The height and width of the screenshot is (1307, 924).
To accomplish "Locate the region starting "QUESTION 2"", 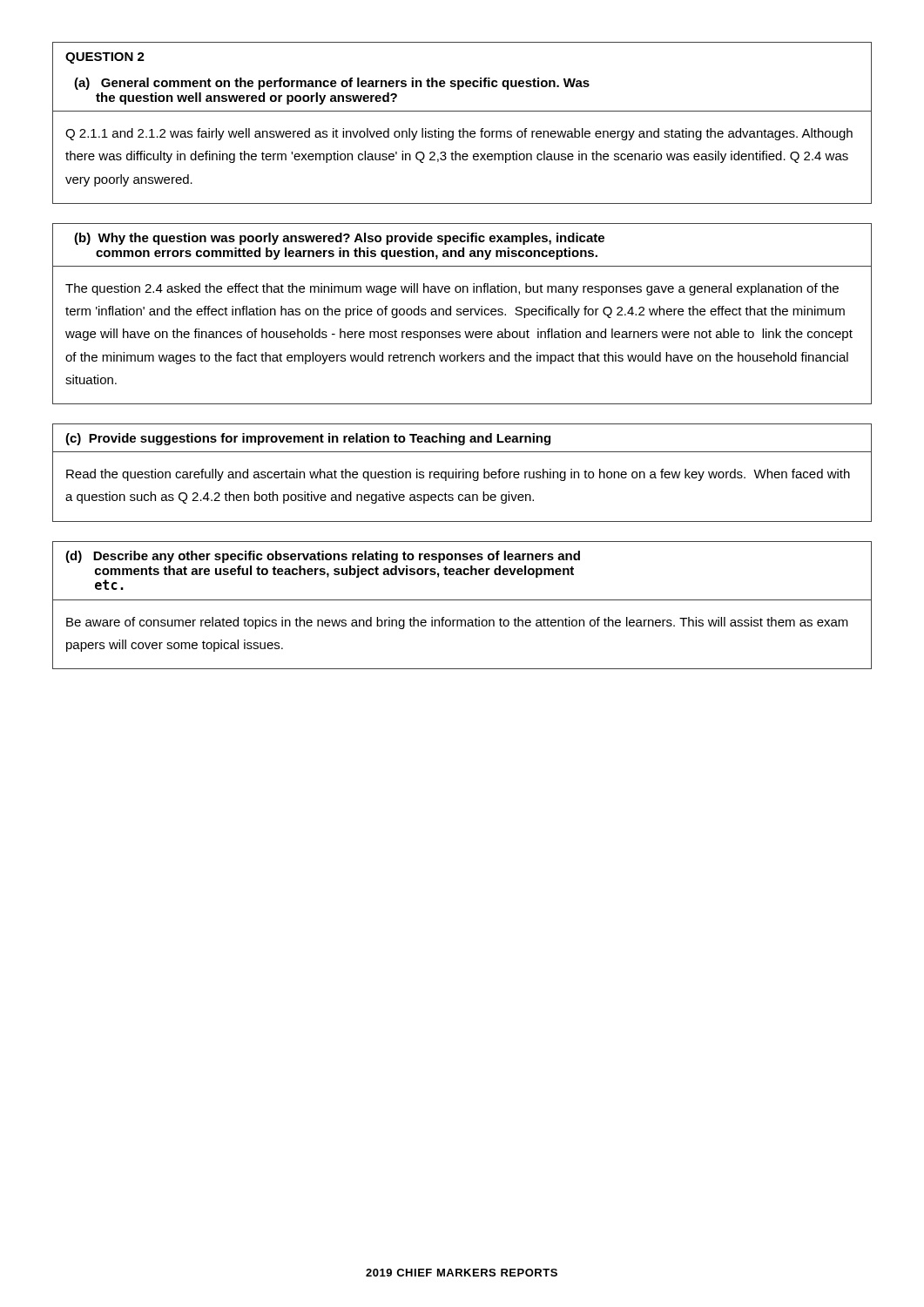I will coord(105,56).
